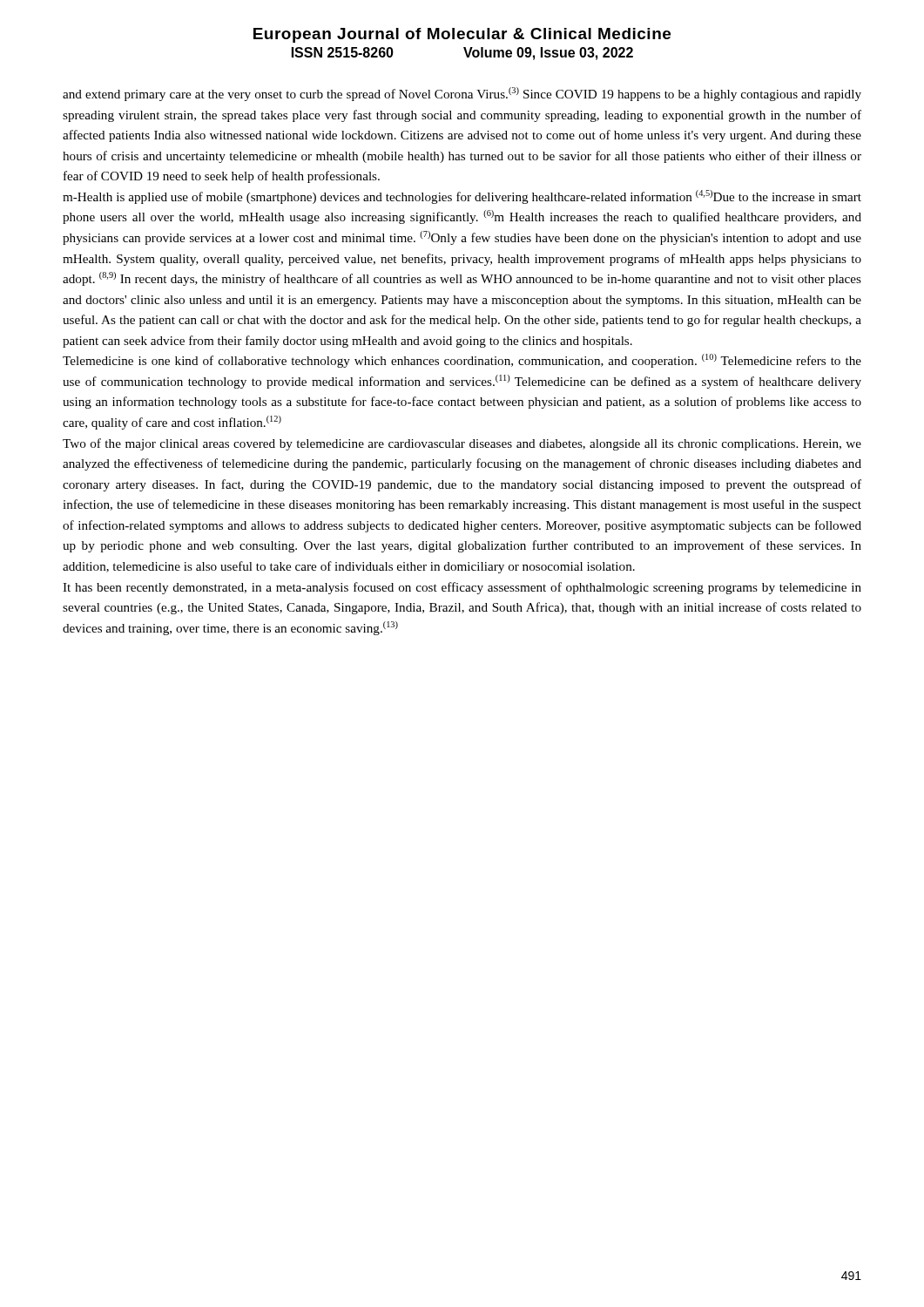This screenshot has width=924, height=1307.
Task: Select the passage starting "It has been recently demonstrated, in a meta-analysis"
Action: click(x=462, y=607)
